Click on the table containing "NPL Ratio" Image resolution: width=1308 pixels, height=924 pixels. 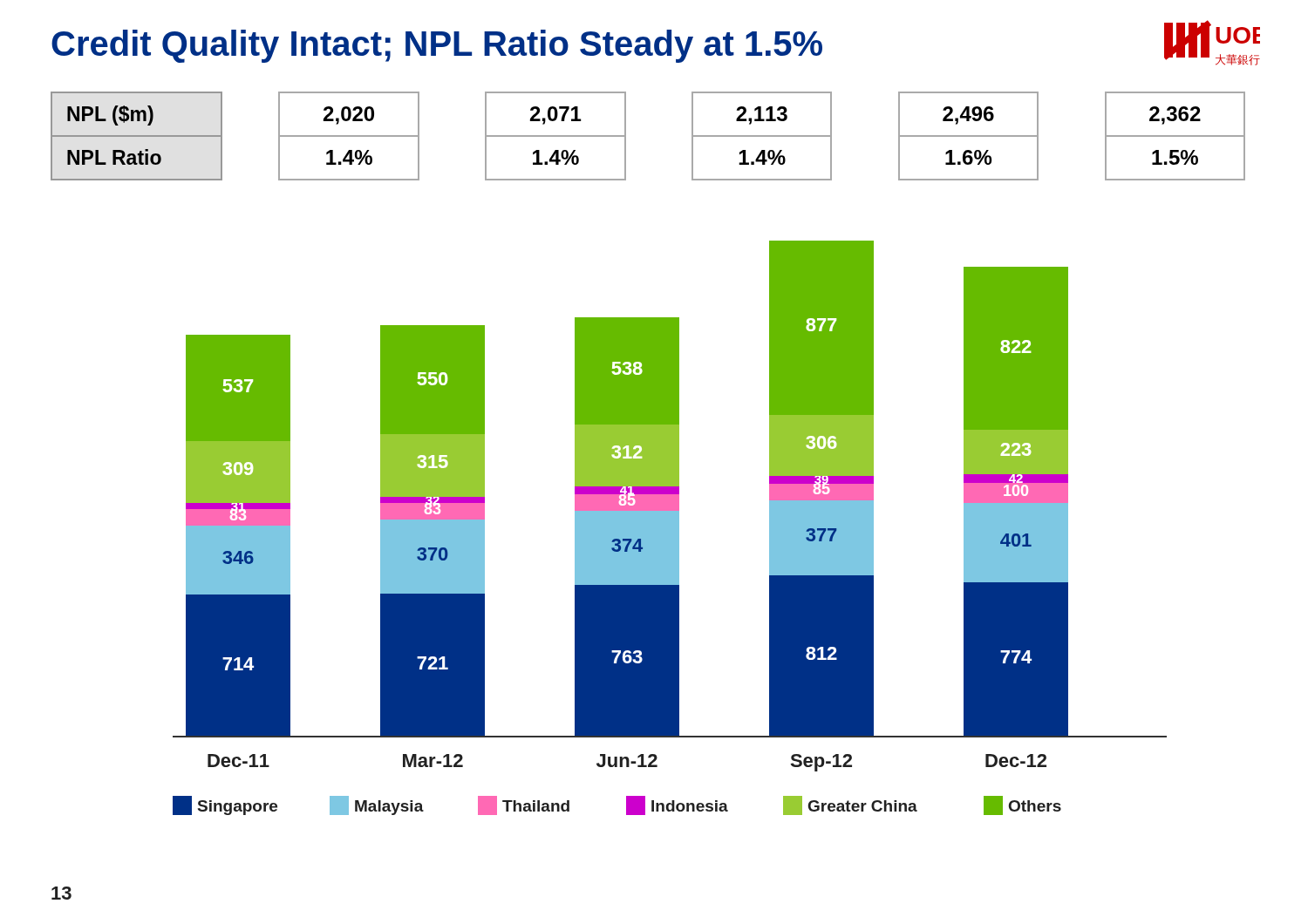pos(648,136)
